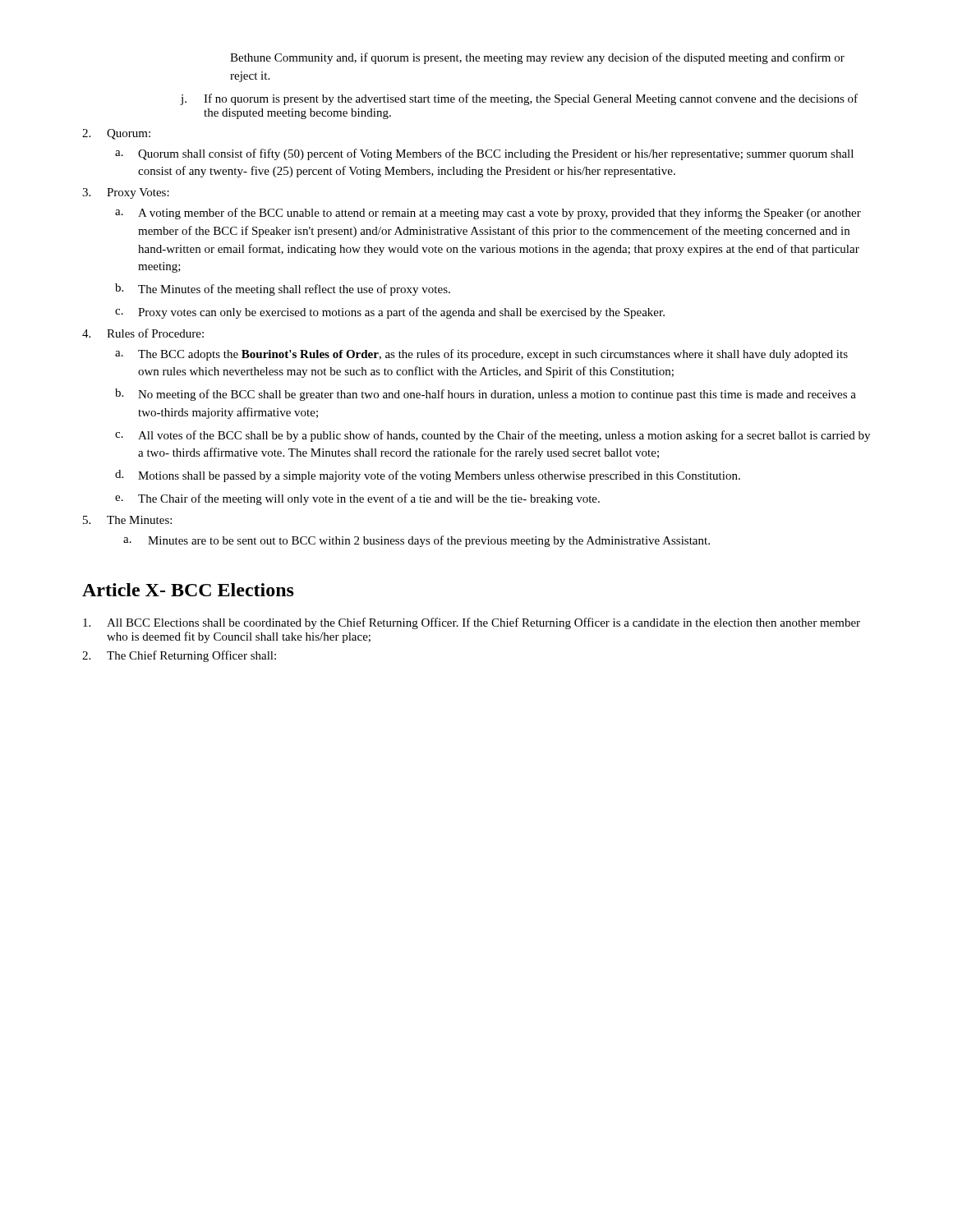Locate the text "4. Rules of Procedure:"
Screen dimensions: 1232x953
(x=143, y=333)
